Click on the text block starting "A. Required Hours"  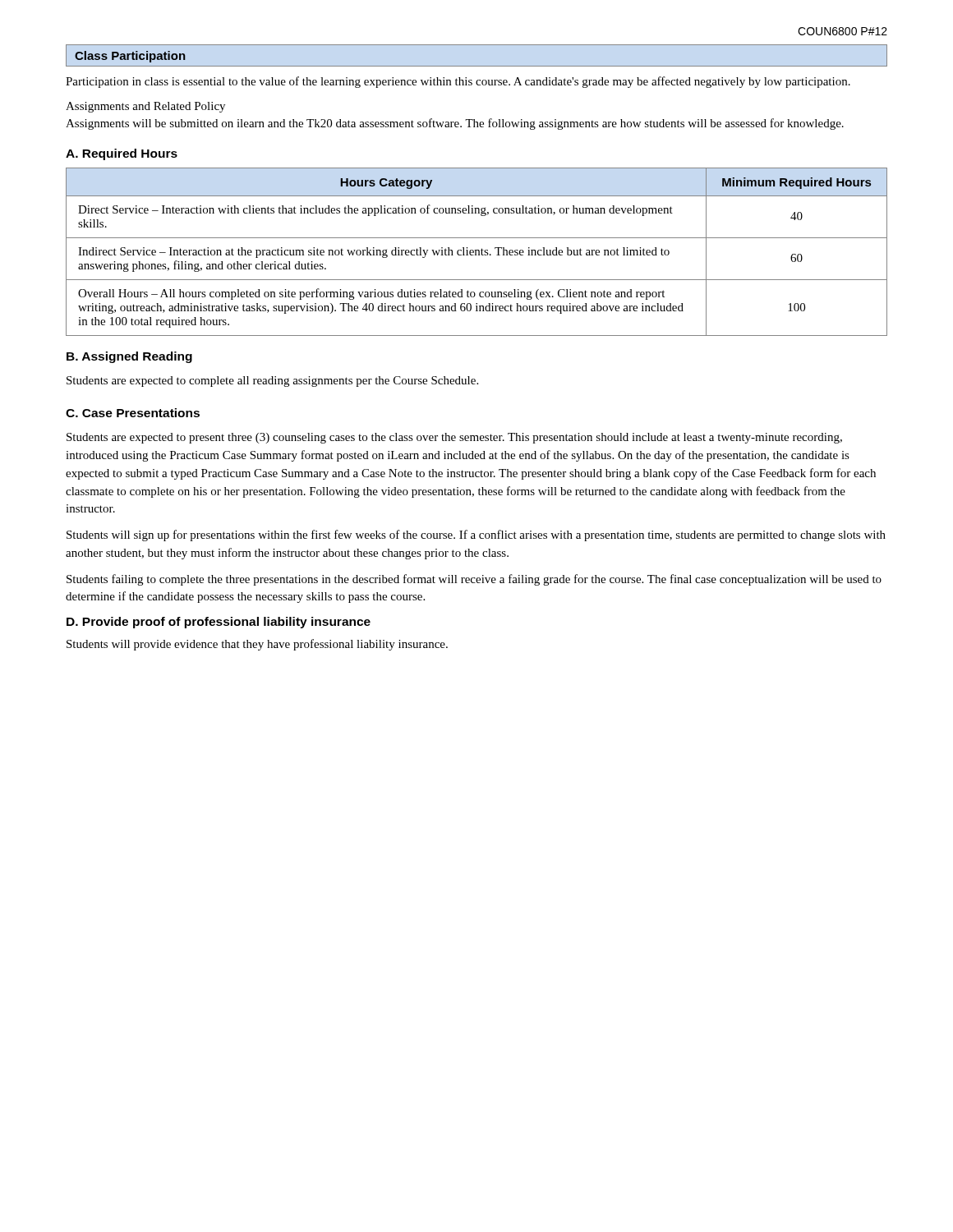tap(122, 153)
